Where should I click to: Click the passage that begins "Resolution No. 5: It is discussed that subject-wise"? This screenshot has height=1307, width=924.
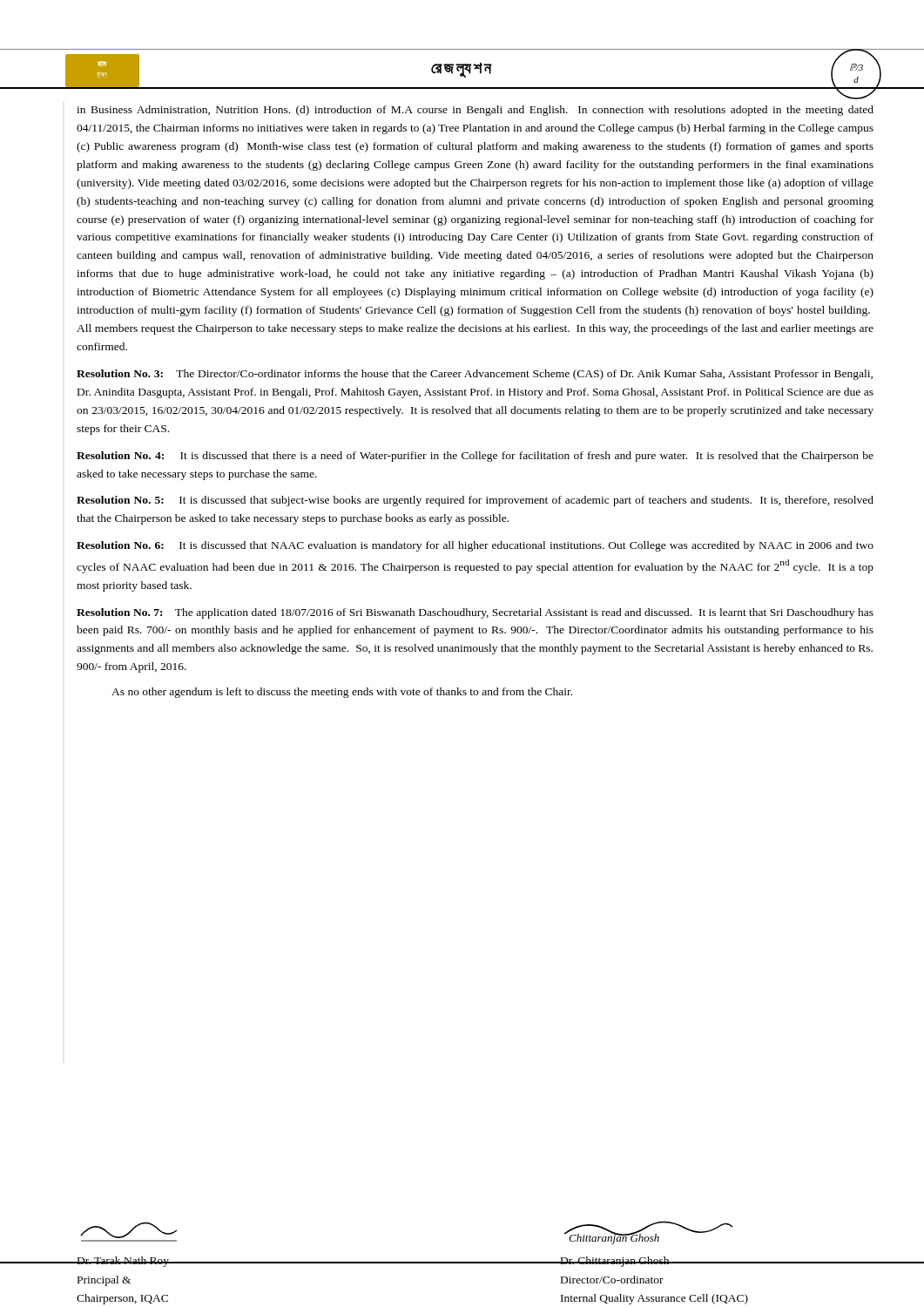(475, 509)
